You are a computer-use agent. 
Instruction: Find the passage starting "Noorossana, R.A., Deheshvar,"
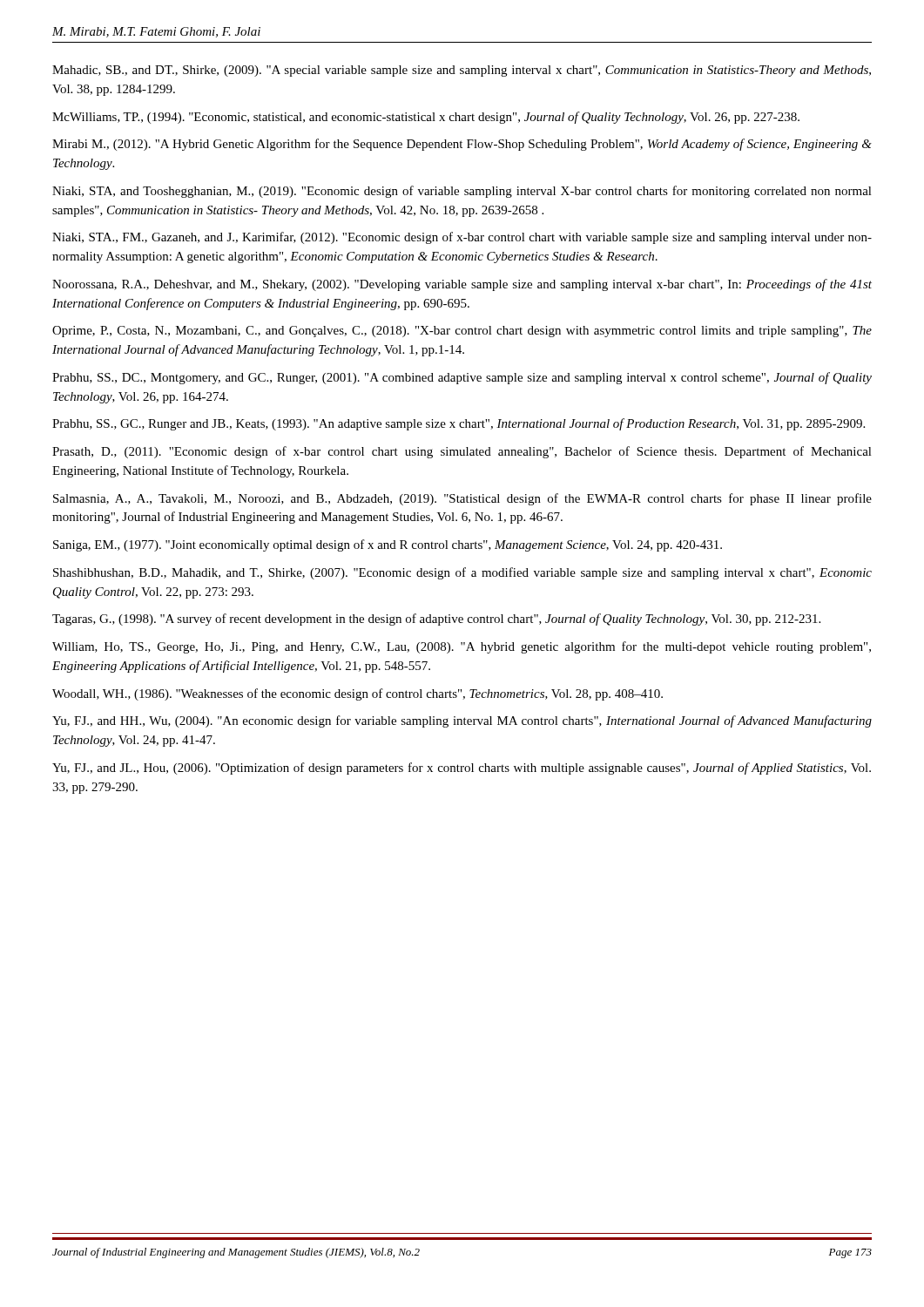click(x=462, y=293)
